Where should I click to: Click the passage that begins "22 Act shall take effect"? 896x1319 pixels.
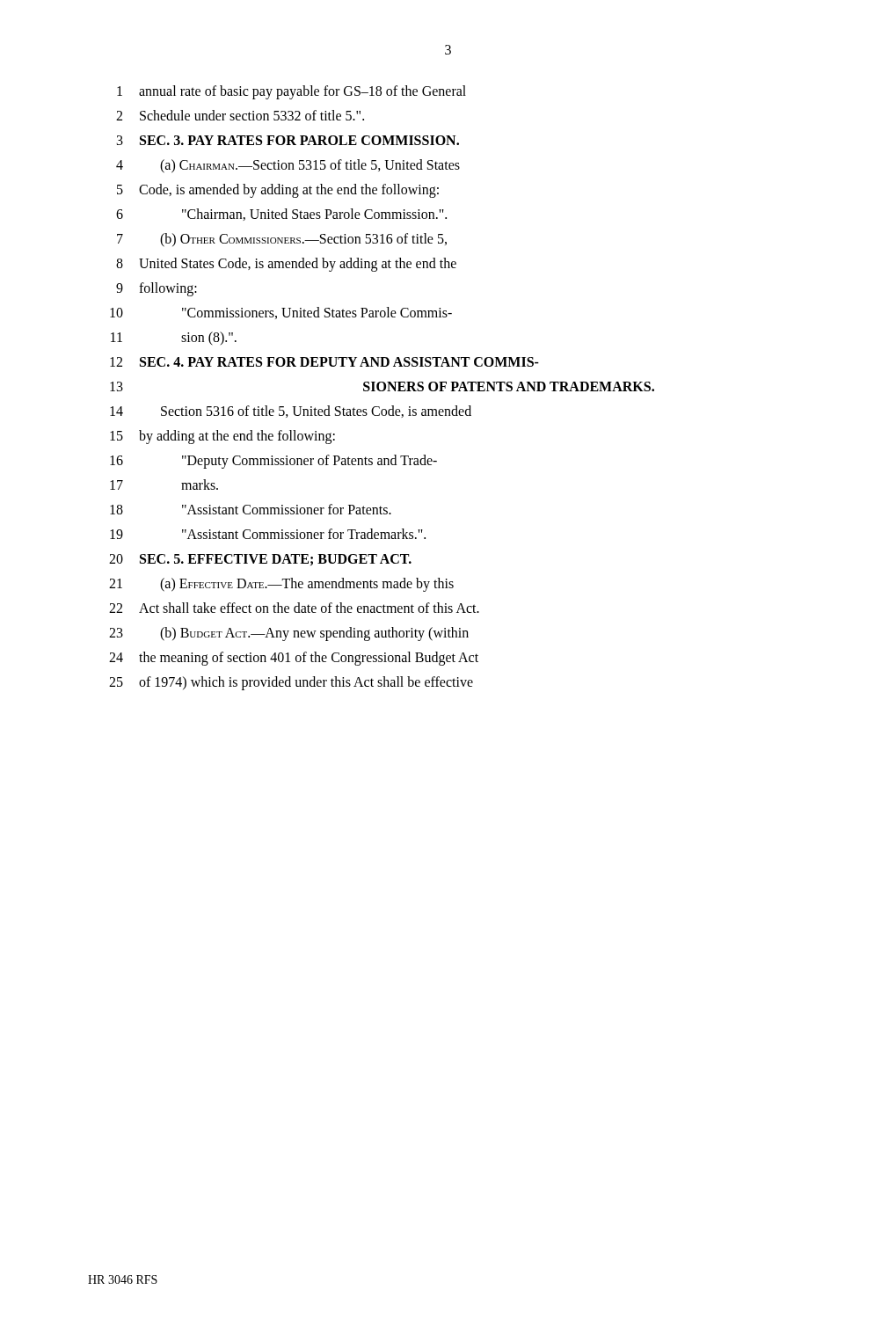coord(457,609)
